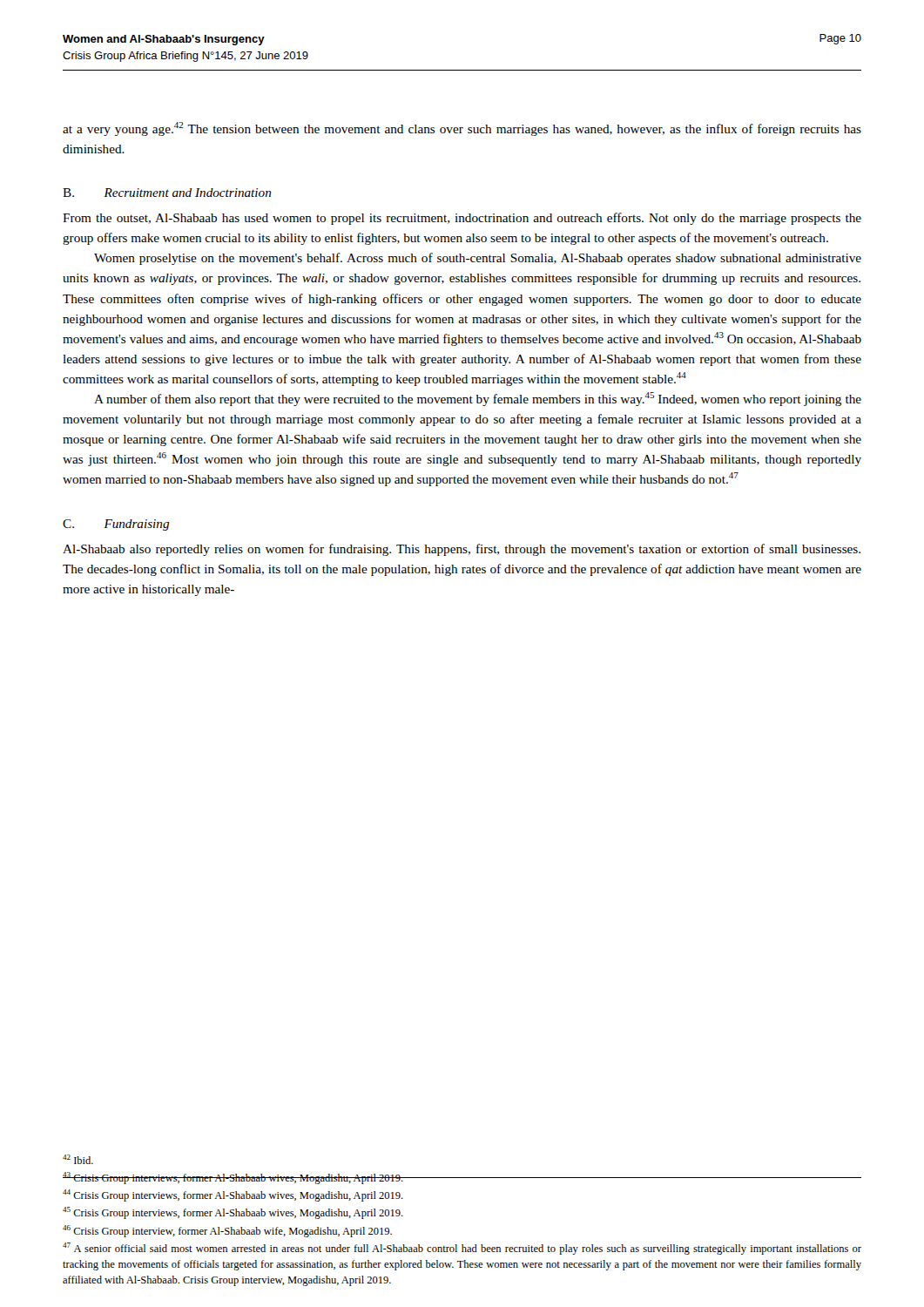Where is the passage that starts "43 Crisis Group interviews, former Al-Shabaab wives, Mogadishu,"?
The width and height of the screenshot is (924, 1307).
[462, 1178]
